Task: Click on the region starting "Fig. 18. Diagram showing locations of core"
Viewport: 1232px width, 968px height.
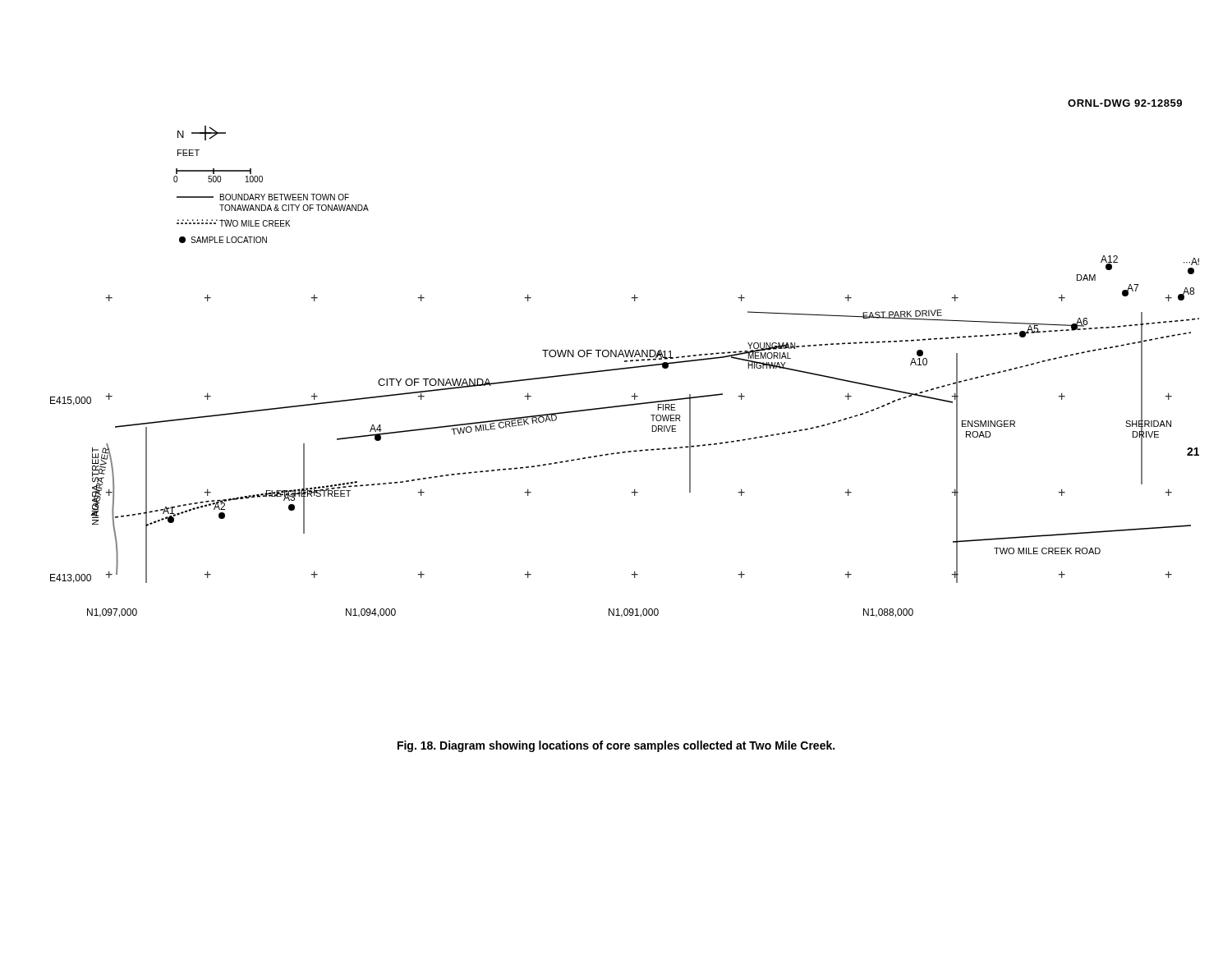Action: [616, 746]
